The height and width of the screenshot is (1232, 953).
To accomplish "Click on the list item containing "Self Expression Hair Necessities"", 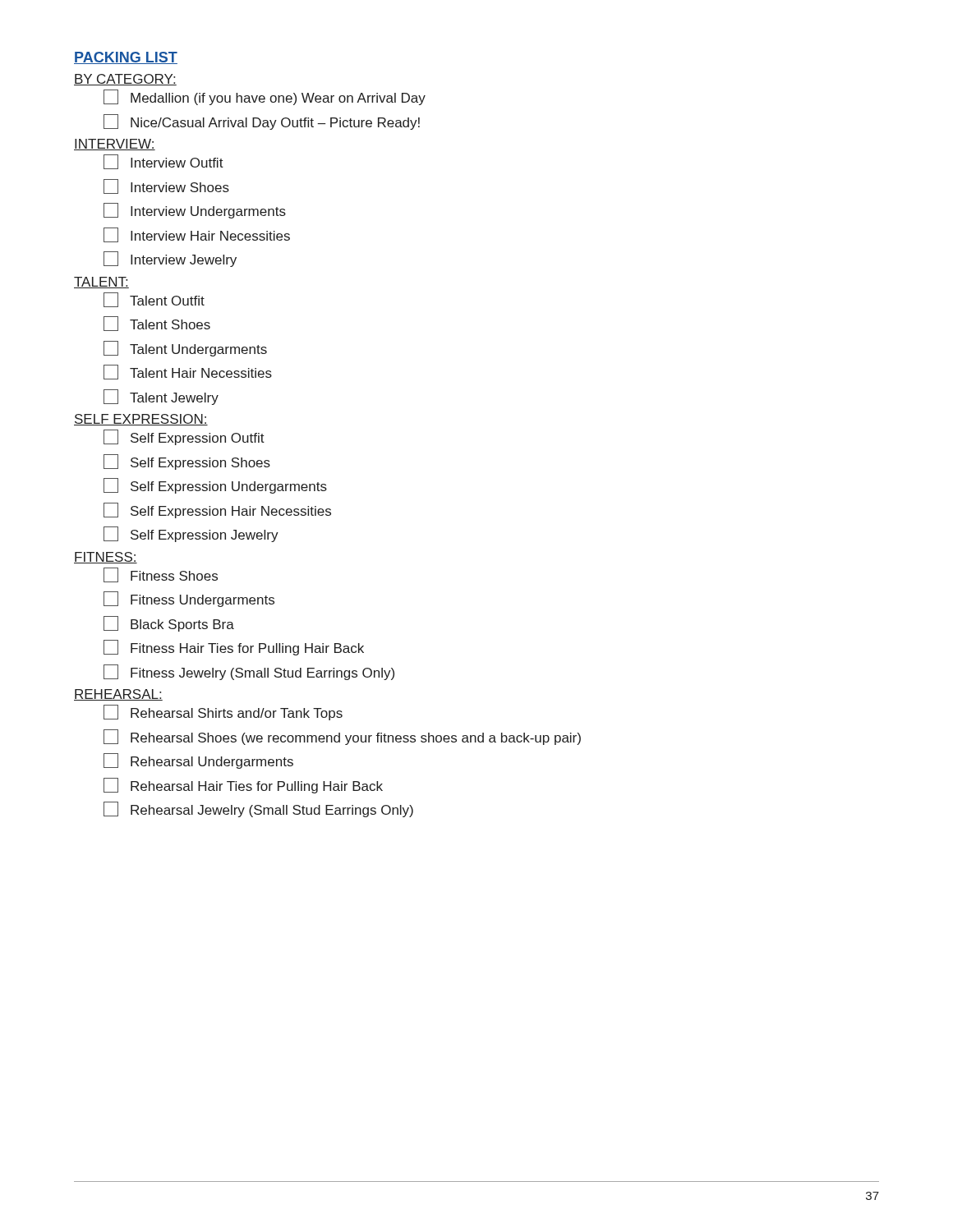I will [x=217, y=510].
